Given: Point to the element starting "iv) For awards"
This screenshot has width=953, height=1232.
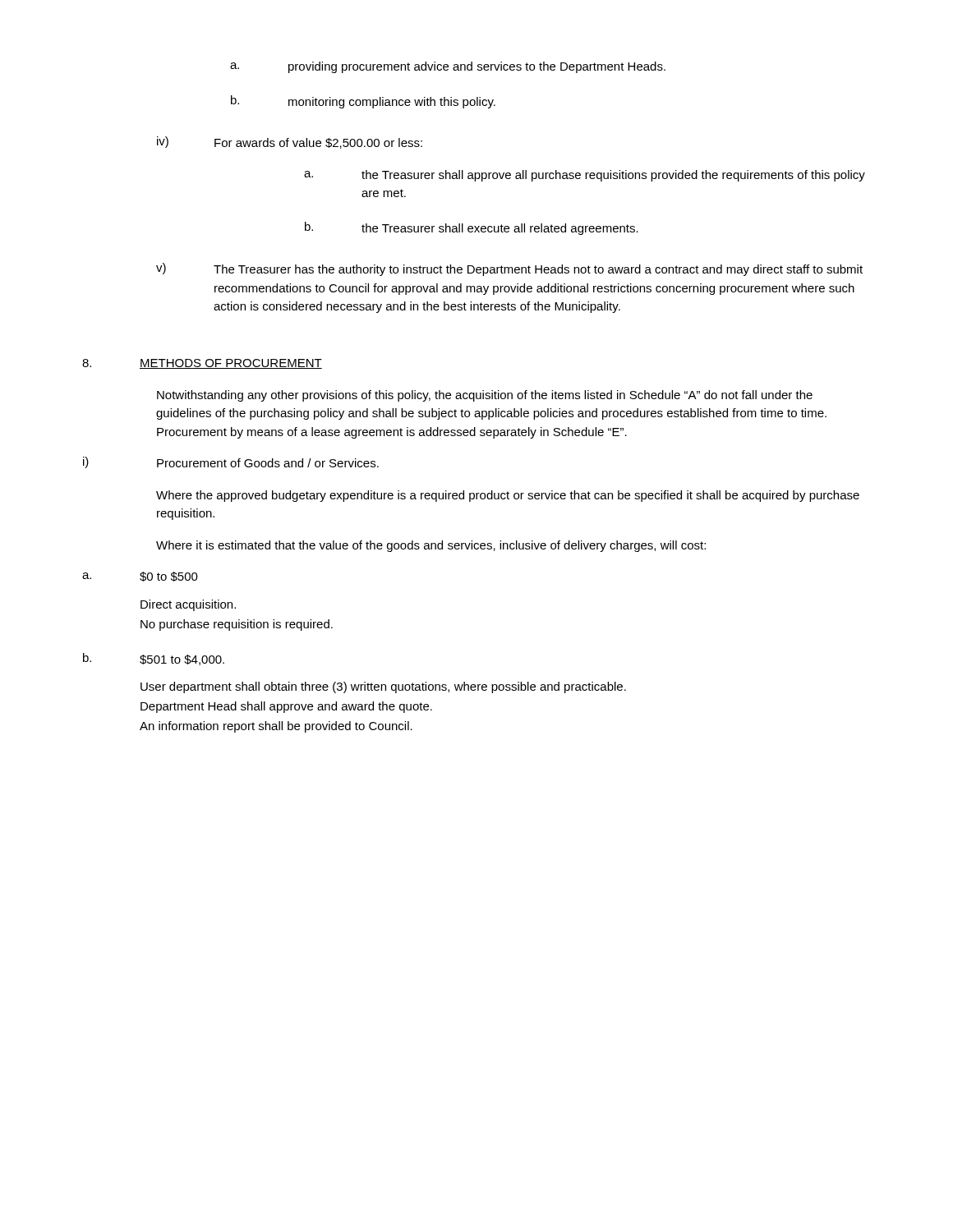Looking at the screenshot, I should click(290, 143).
